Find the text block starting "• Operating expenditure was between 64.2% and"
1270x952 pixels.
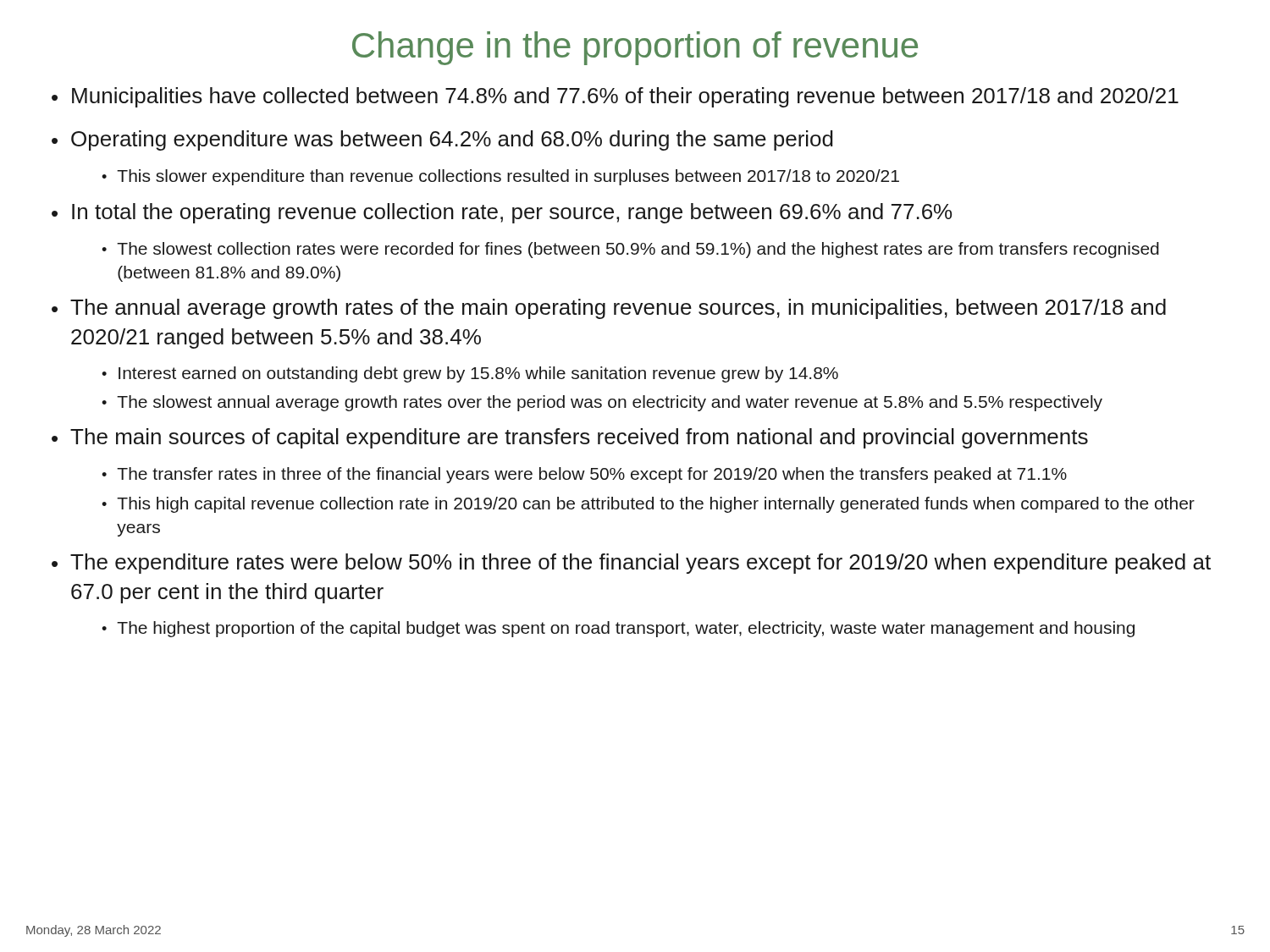point(635,140)
